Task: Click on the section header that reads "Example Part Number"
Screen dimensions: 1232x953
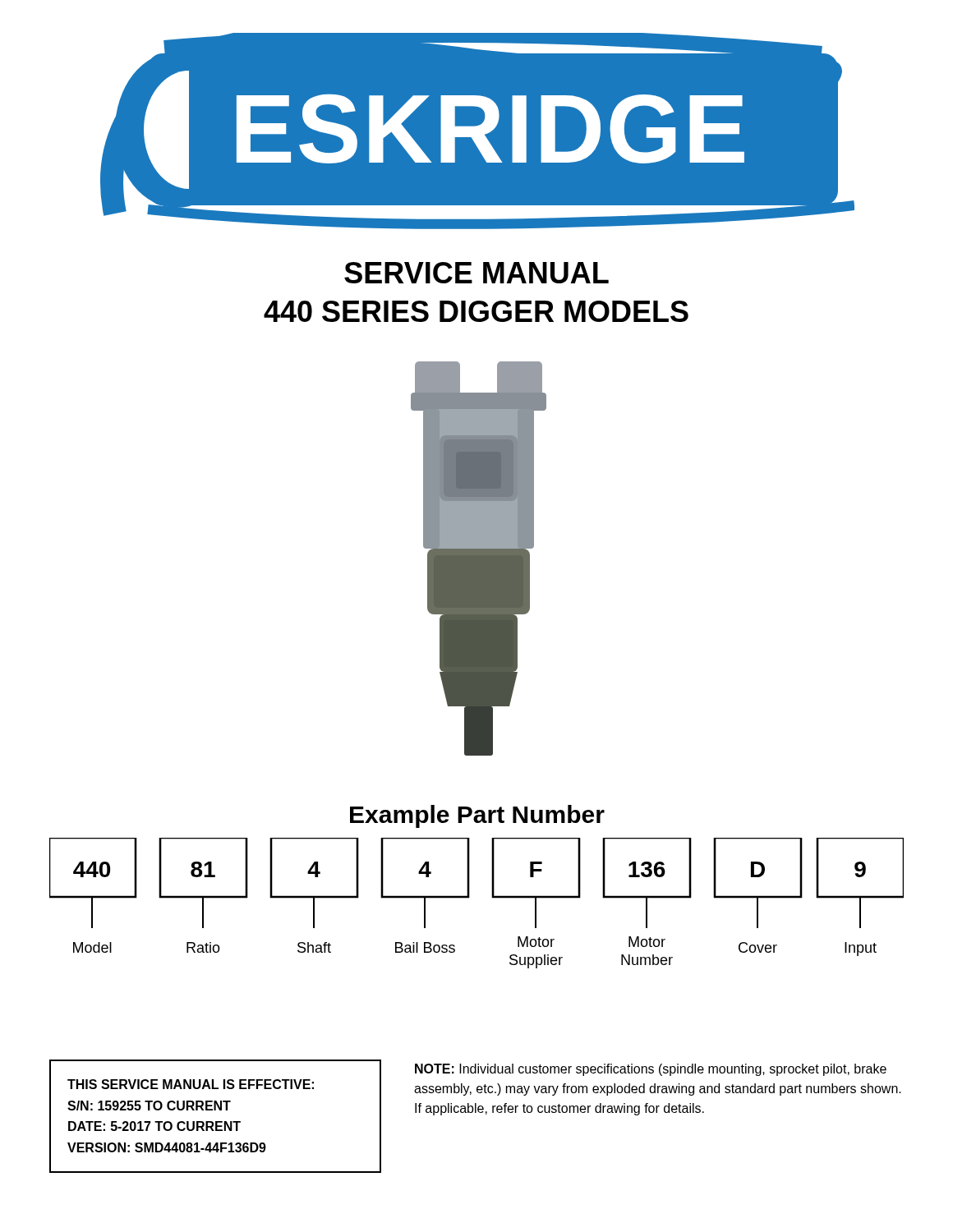Action: 476,814
